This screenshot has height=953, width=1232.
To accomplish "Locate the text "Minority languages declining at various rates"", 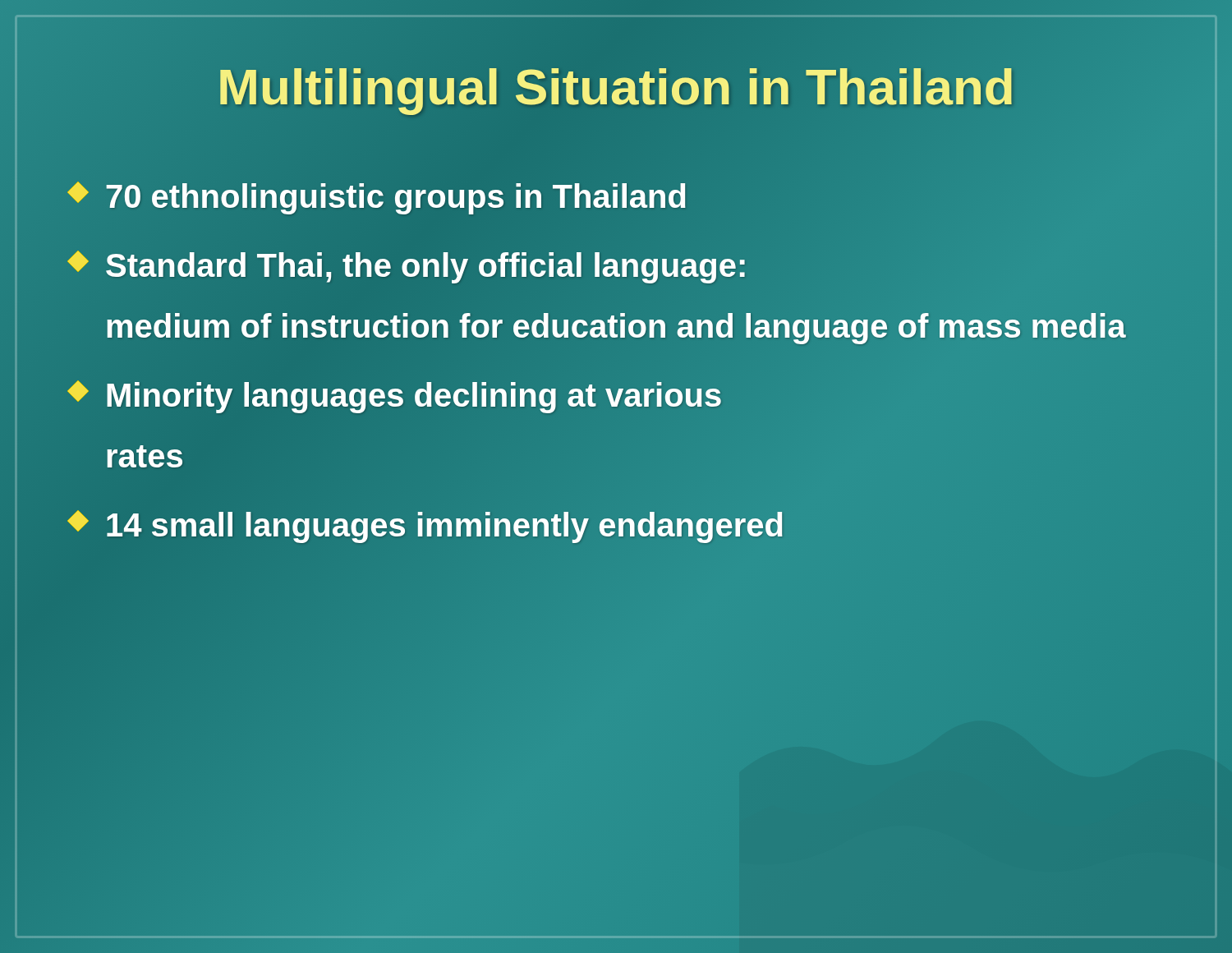I will tap(394, 426).
